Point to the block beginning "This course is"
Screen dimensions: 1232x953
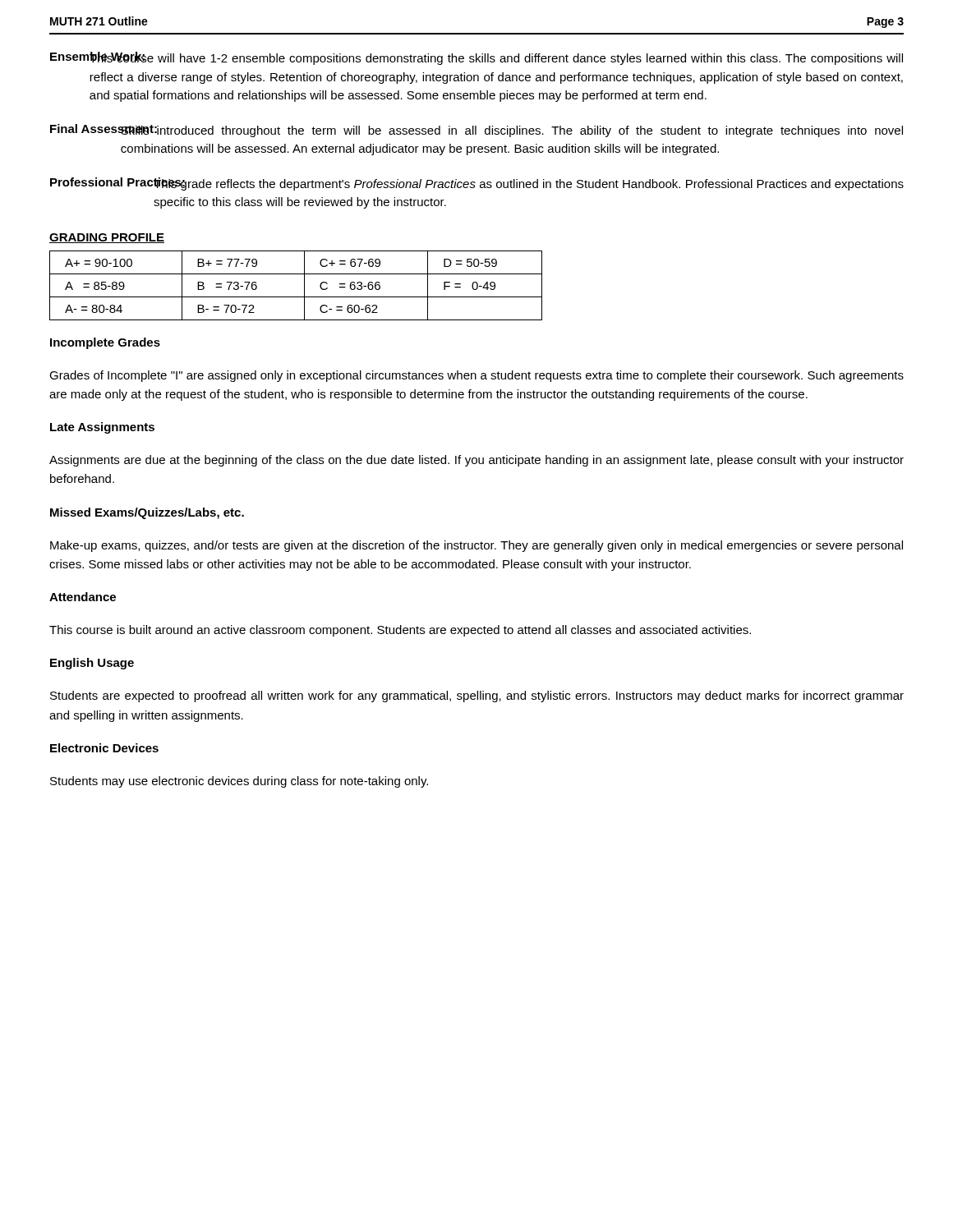[401, 630]
